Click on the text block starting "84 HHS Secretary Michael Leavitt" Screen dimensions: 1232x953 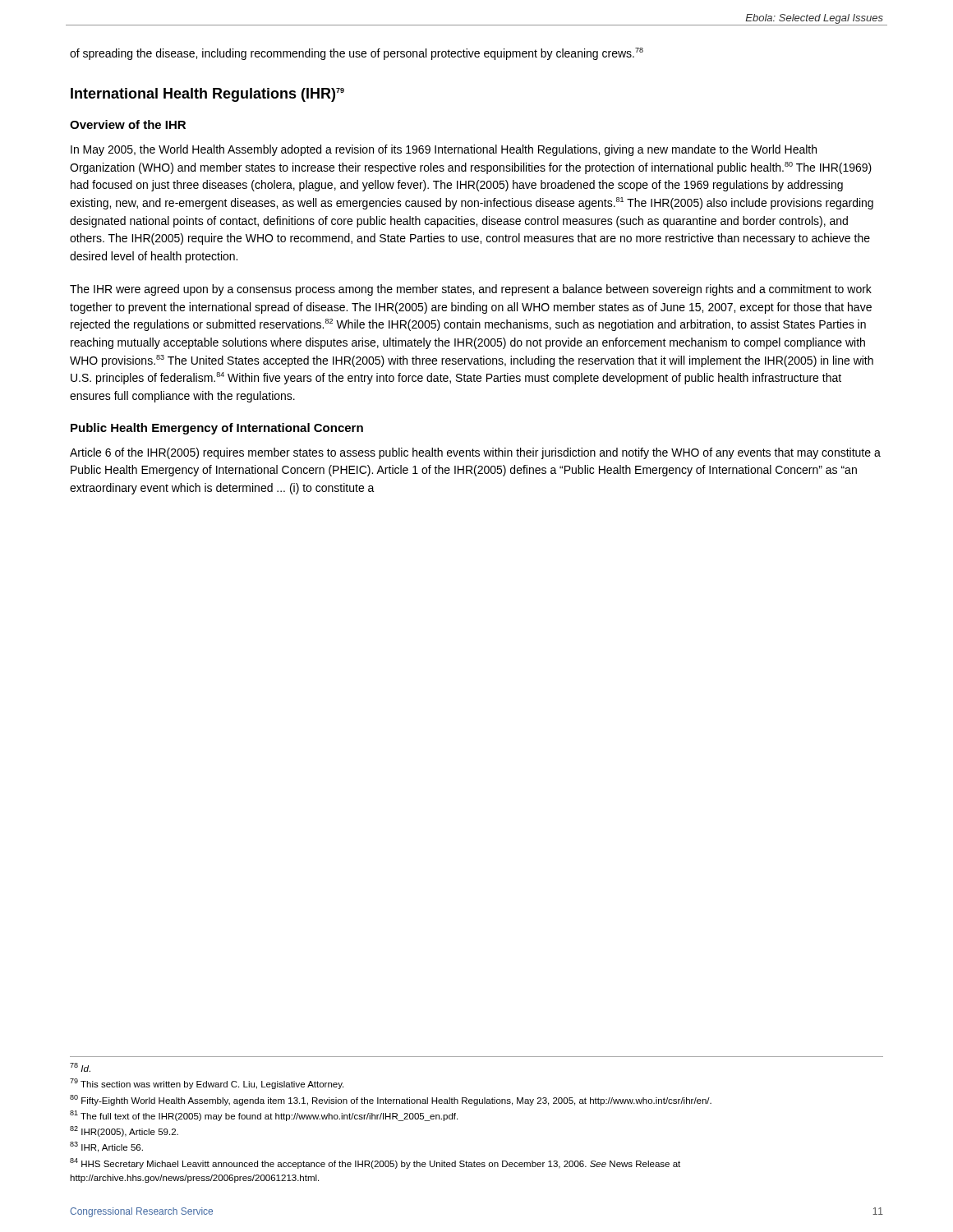375,1170
